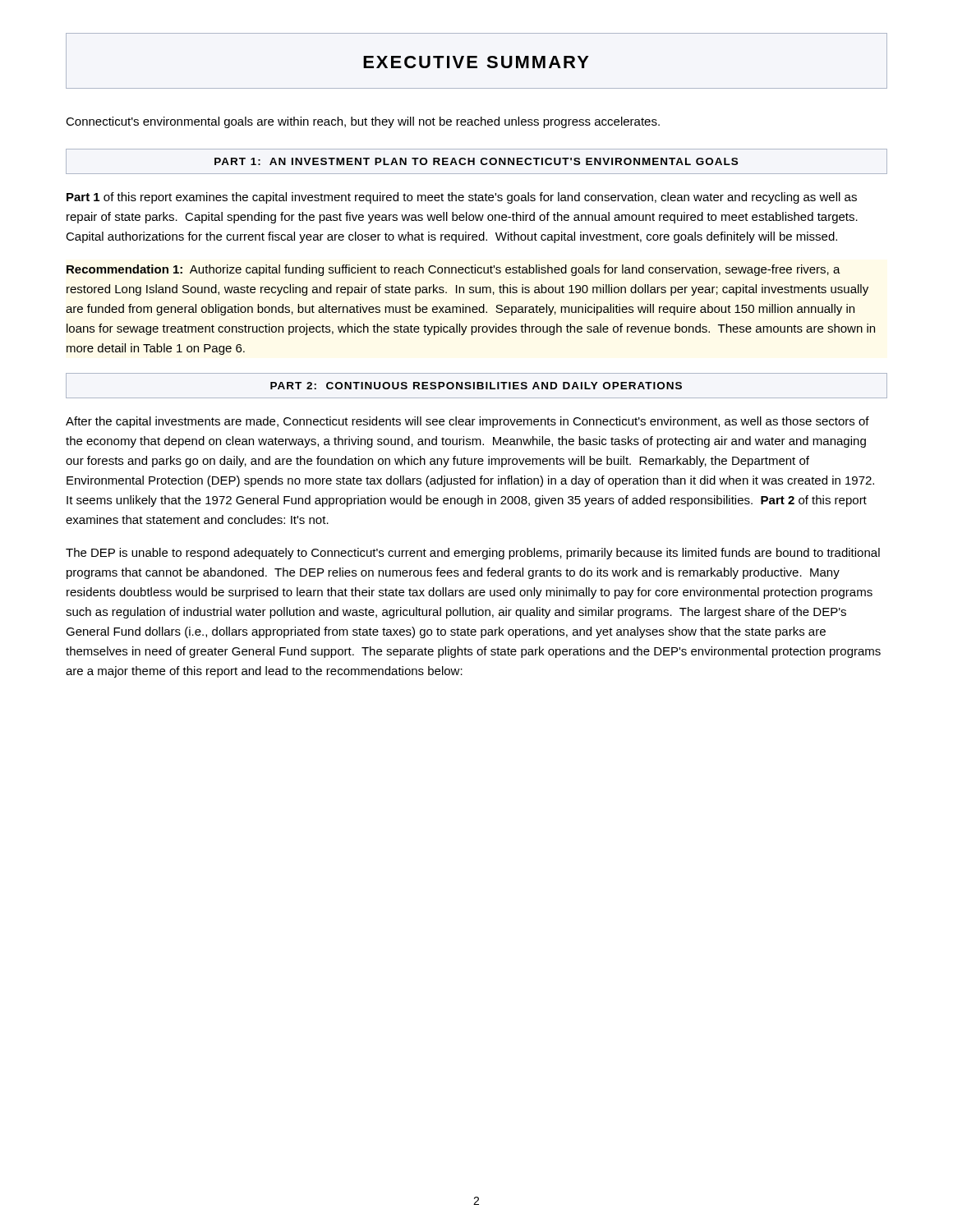
Task: Click on the element starting "Recommendation 1: Authorize capital"
Action: [x=471, y=309]
